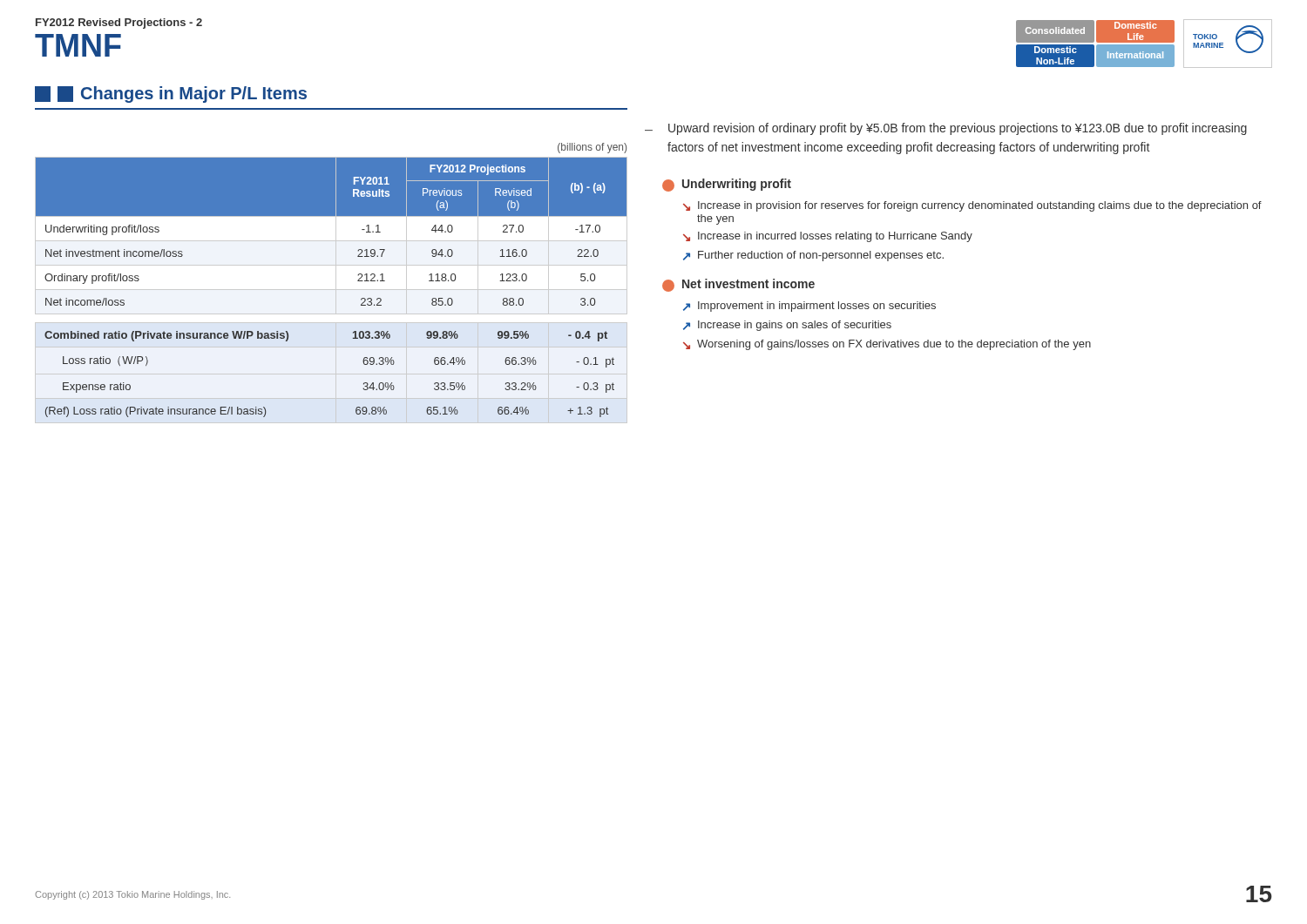Screen dimensions: 924x1307
Task: Find the block on this page that starts "↗ Improvement in impairment losses"
Action: tap(809, 306)
